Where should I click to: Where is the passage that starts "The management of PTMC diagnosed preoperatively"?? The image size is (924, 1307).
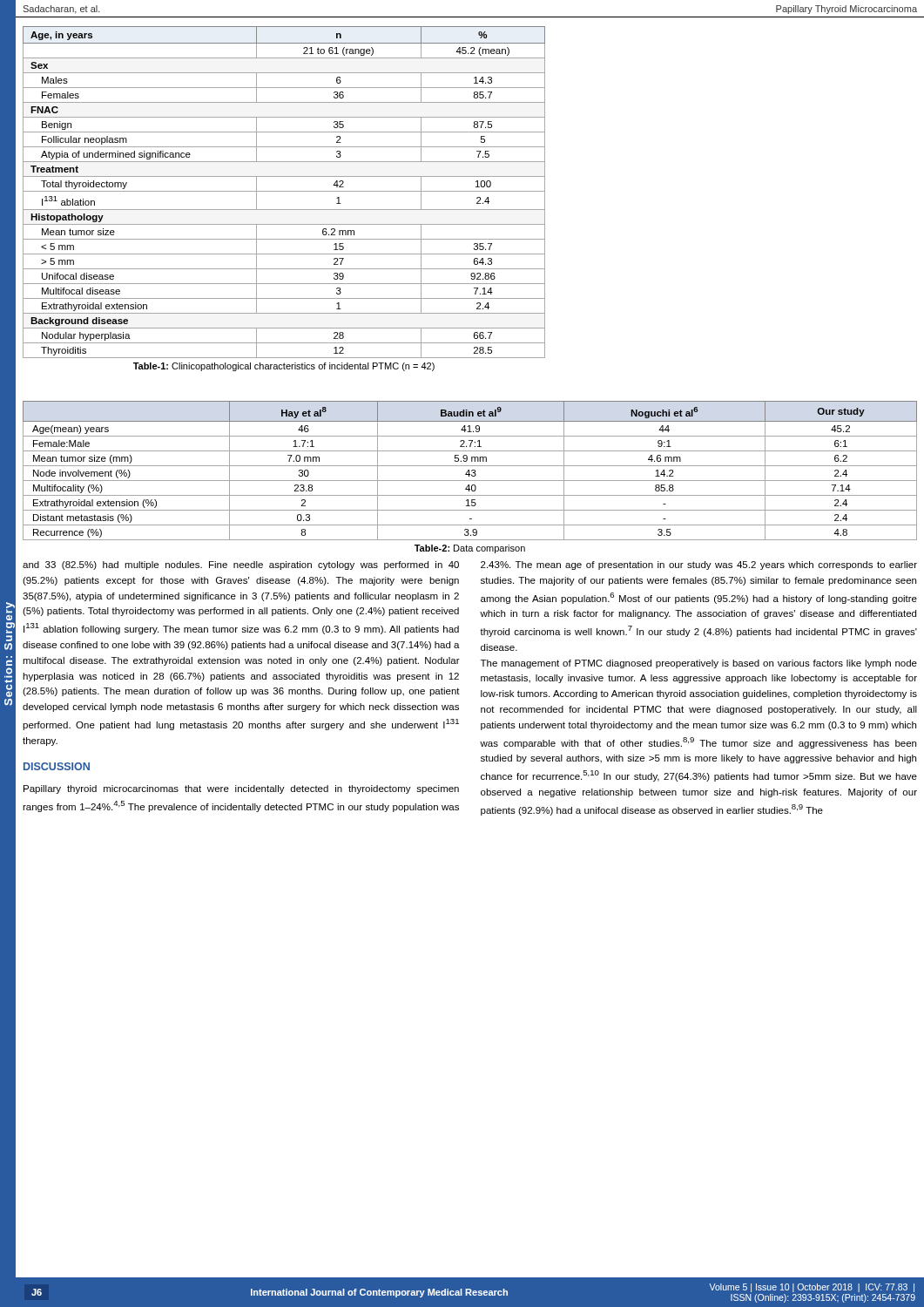(699, 736)
